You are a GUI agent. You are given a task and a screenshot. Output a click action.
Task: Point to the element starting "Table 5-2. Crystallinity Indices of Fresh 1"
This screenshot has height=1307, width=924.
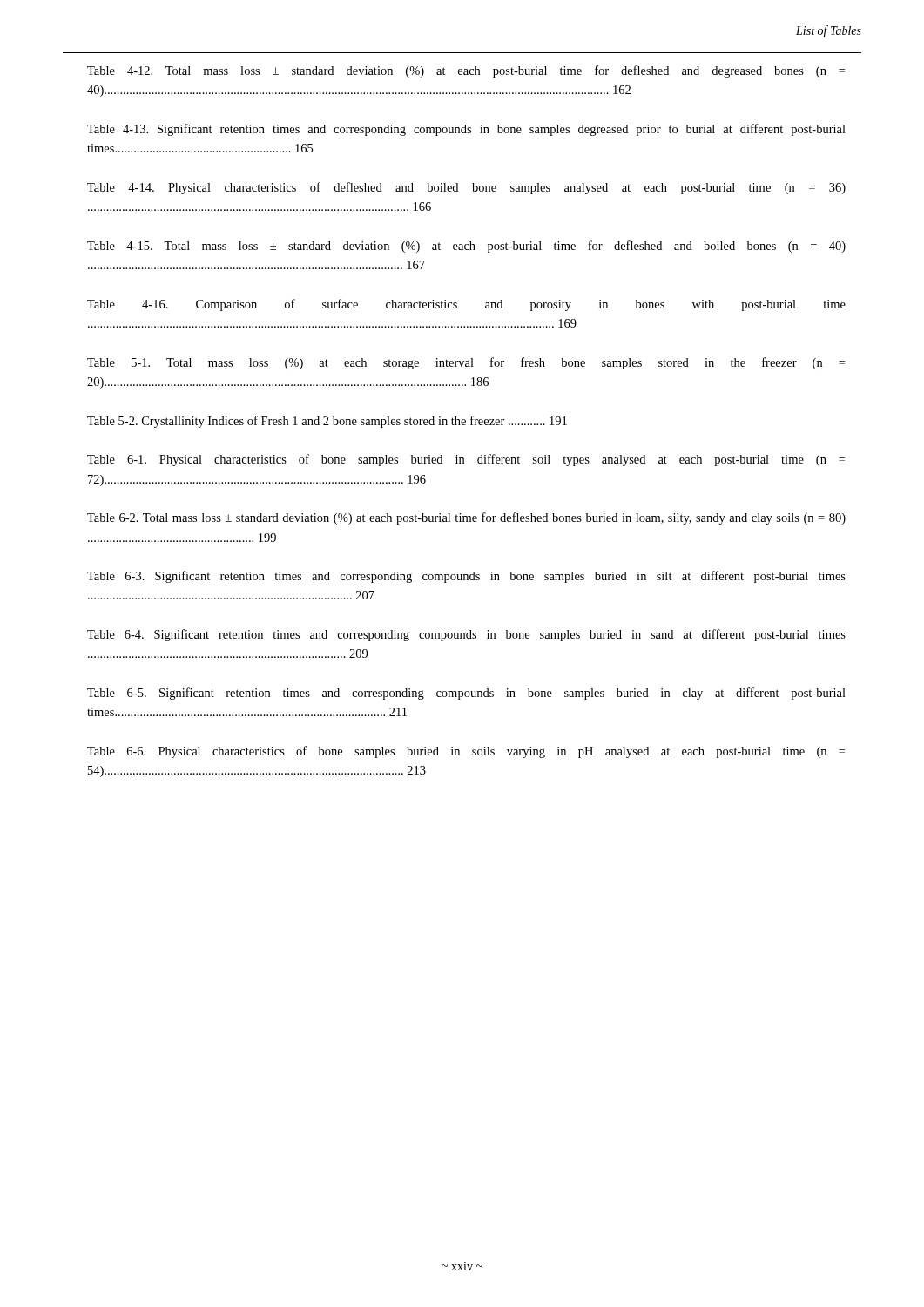pyautogui.click(x=327, y=421)
